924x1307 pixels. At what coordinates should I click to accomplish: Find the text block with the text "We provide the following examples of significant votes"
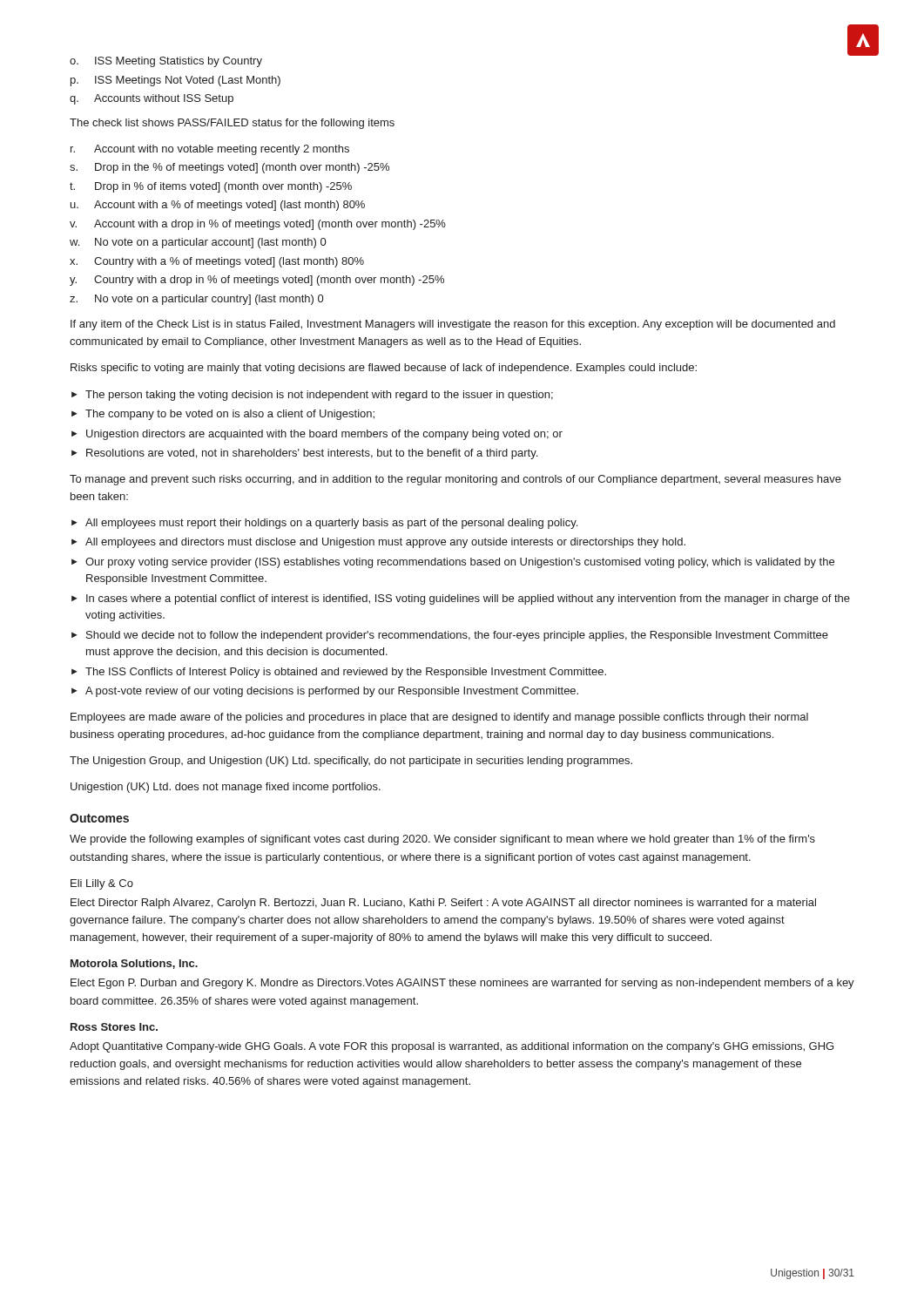(x=462, y=848)
